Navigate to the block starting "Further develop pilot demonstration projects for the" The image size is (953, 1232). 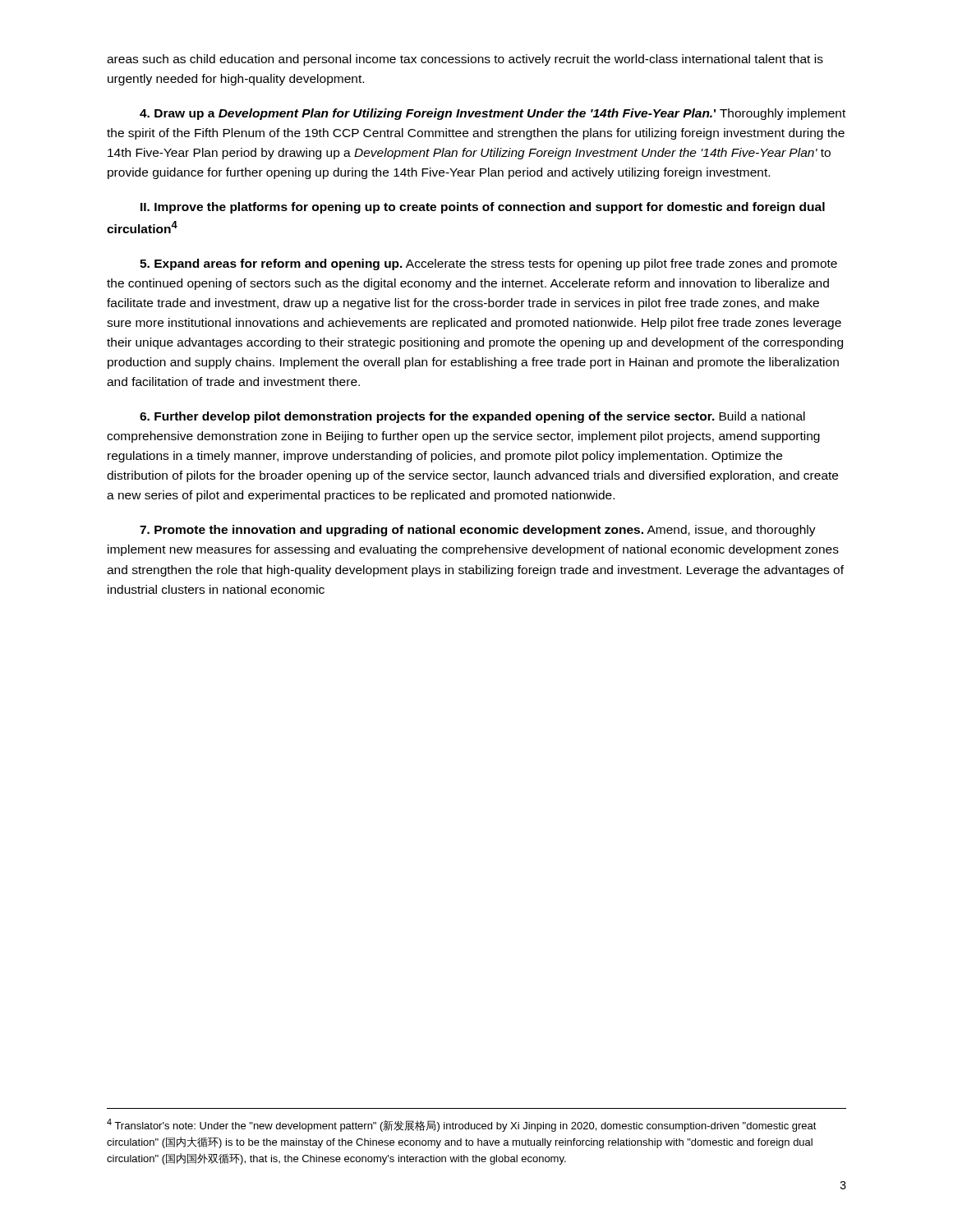[x=473, y=456]
